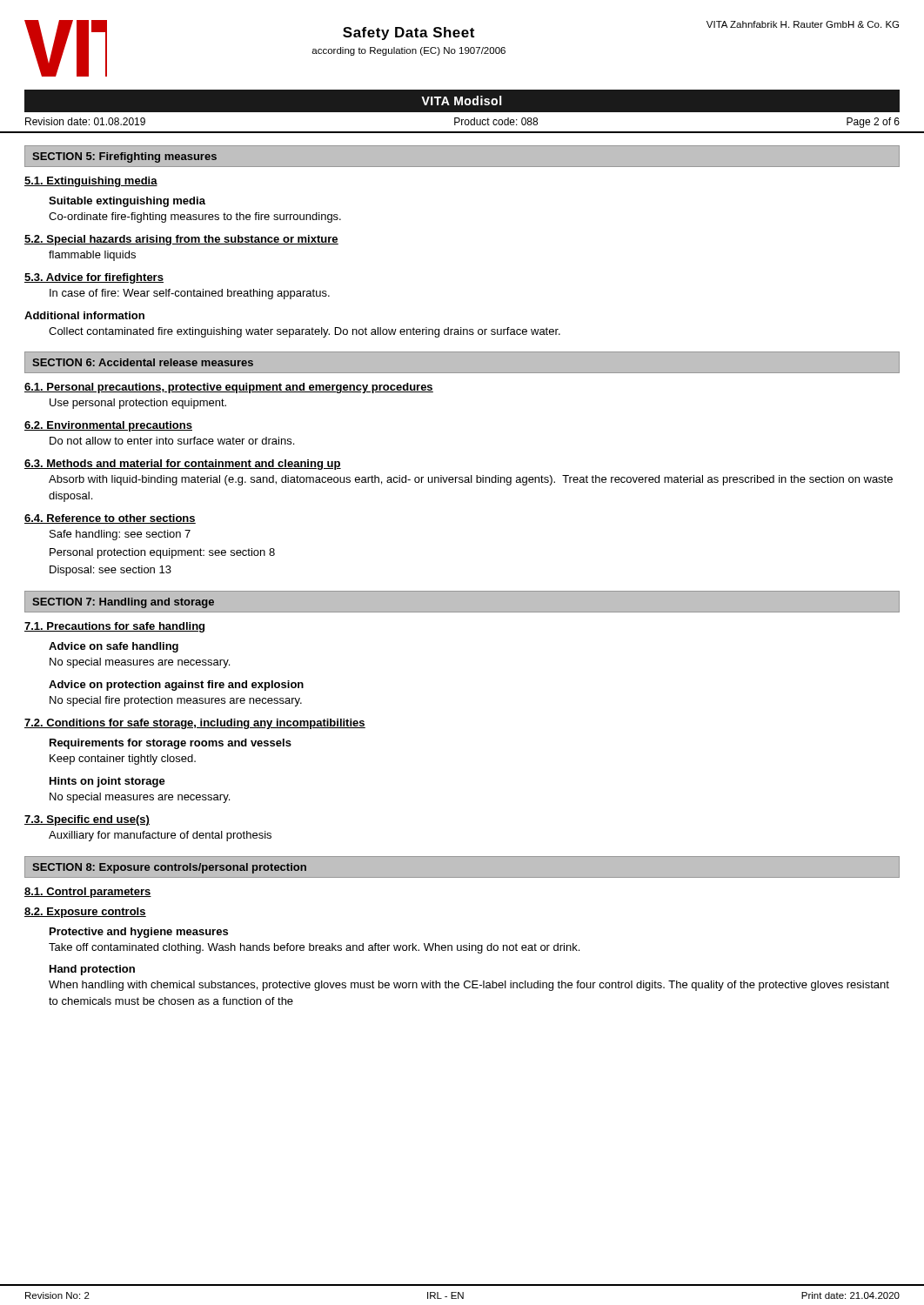Point to "6.2. Environmental precautions"
924x1305 pixels.
click(x=108, y=425)
